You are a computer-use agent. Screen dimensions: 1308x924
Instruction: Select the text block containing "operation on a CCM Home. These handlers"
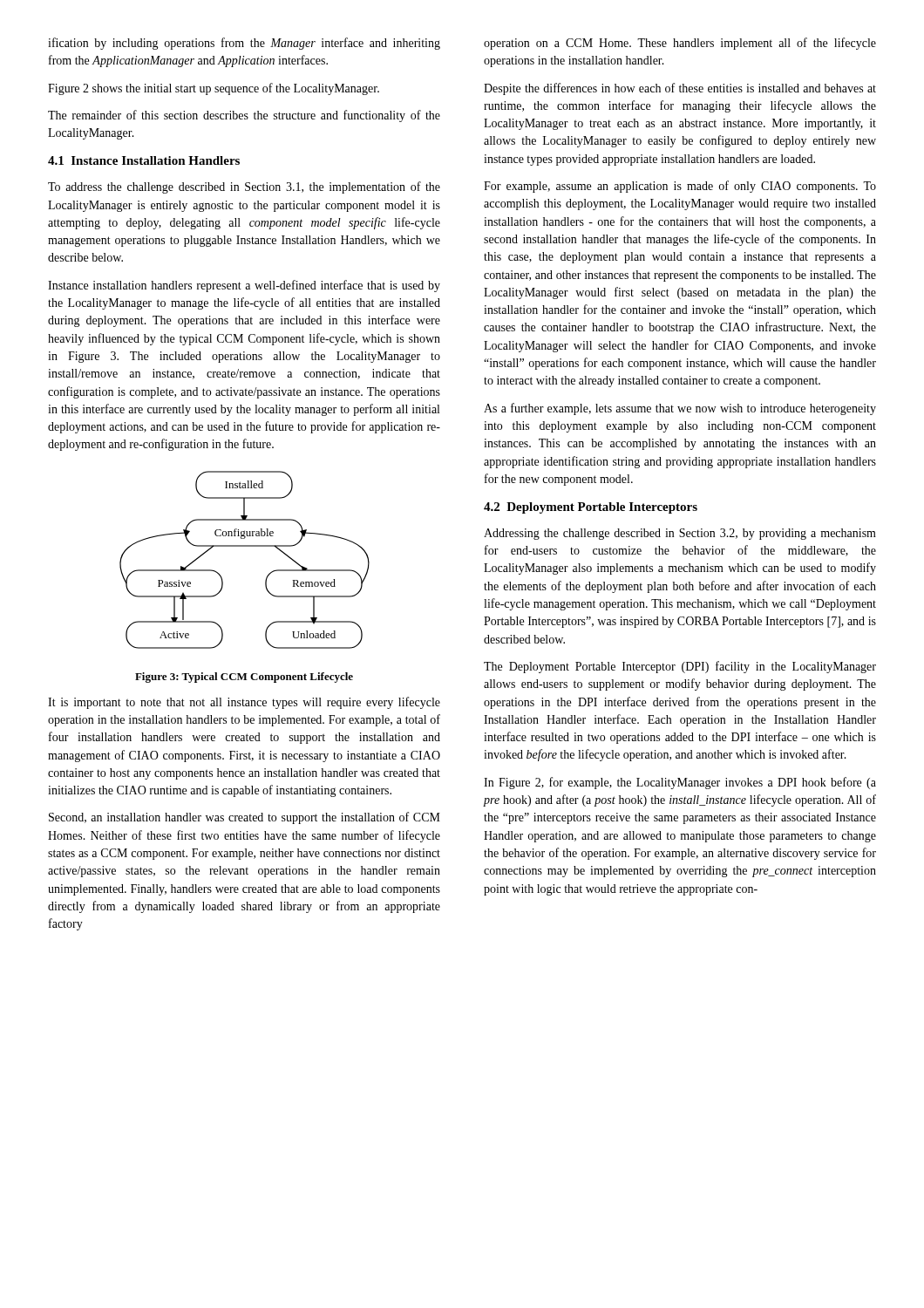[680, 53]
